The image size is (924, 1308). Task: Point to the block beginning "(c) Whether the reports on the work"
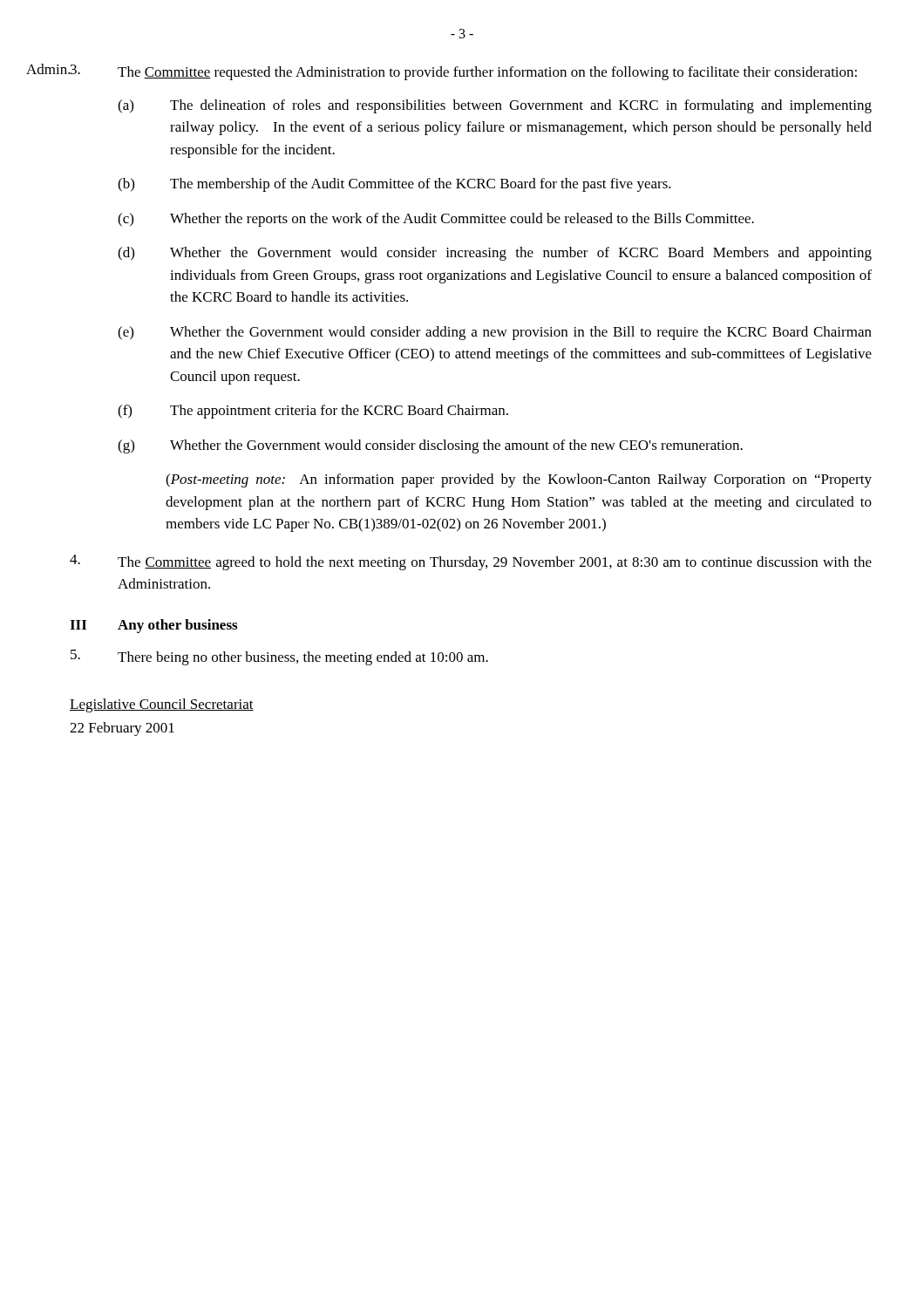point(495,218)
